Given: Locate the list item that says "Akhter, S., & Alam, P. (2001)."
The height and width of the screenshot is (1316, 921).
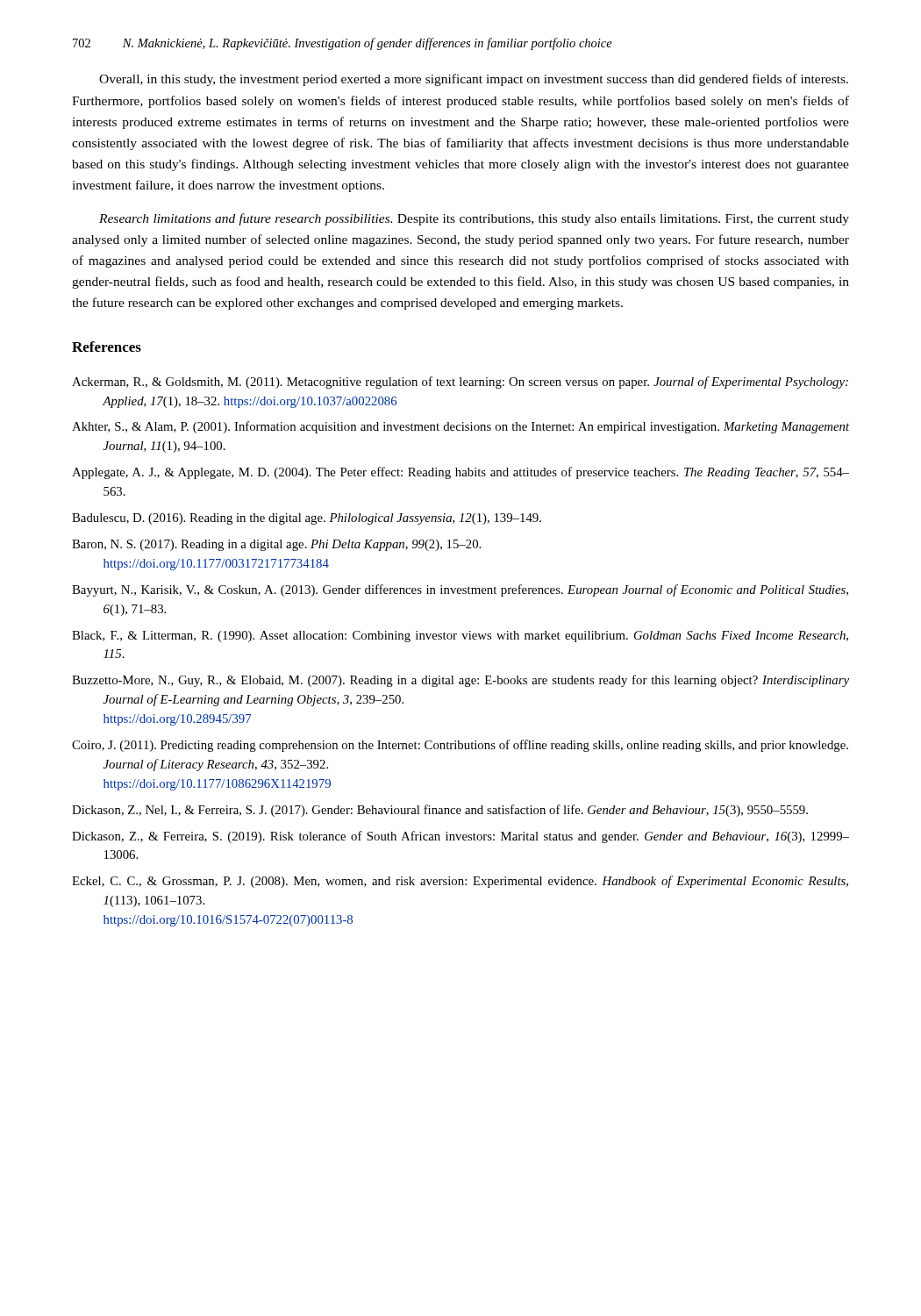Looking at the screenshot, I should tap(460, 436).
